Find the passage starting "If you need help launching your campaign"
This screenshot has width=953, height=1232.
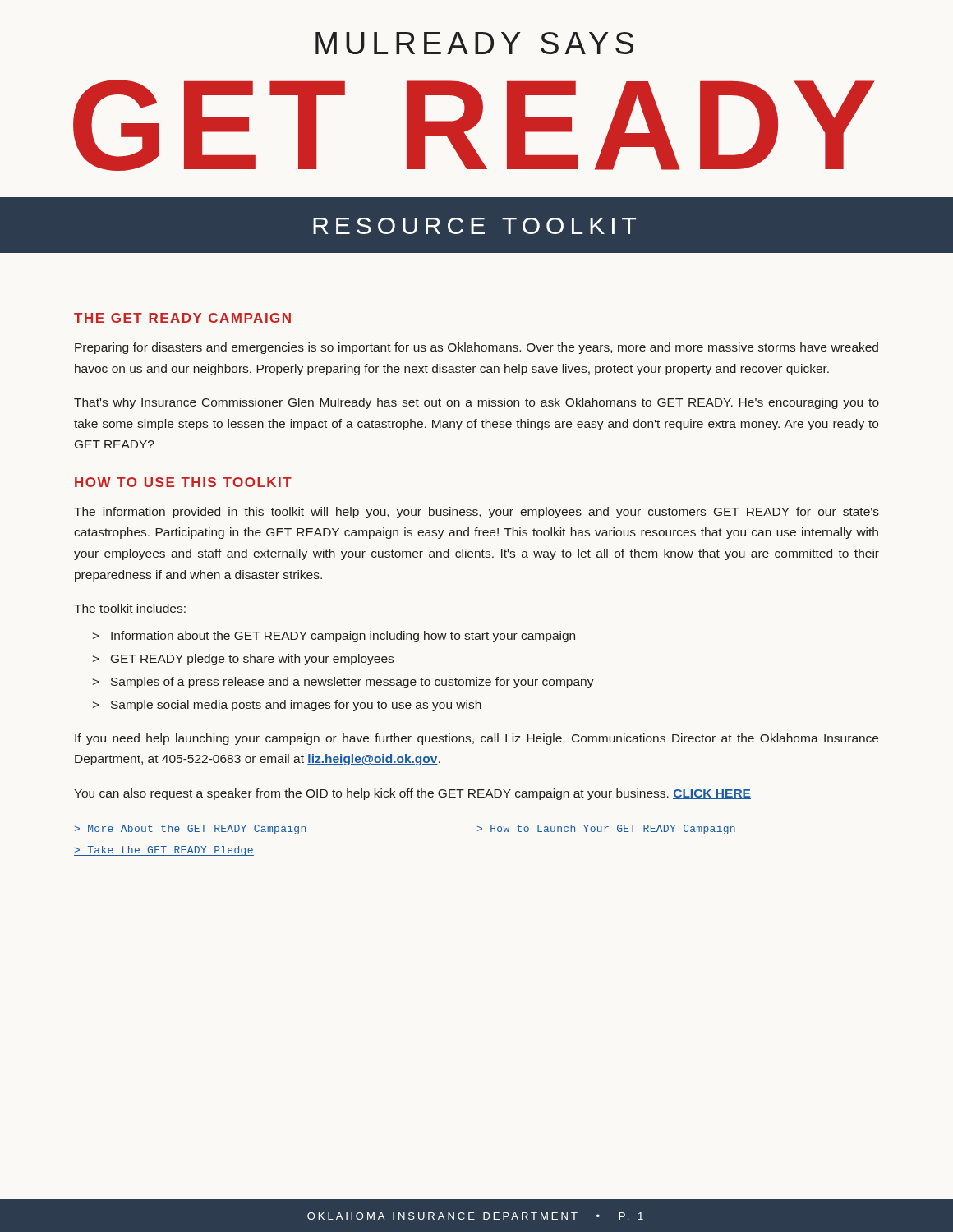click(x=476, y=748)
